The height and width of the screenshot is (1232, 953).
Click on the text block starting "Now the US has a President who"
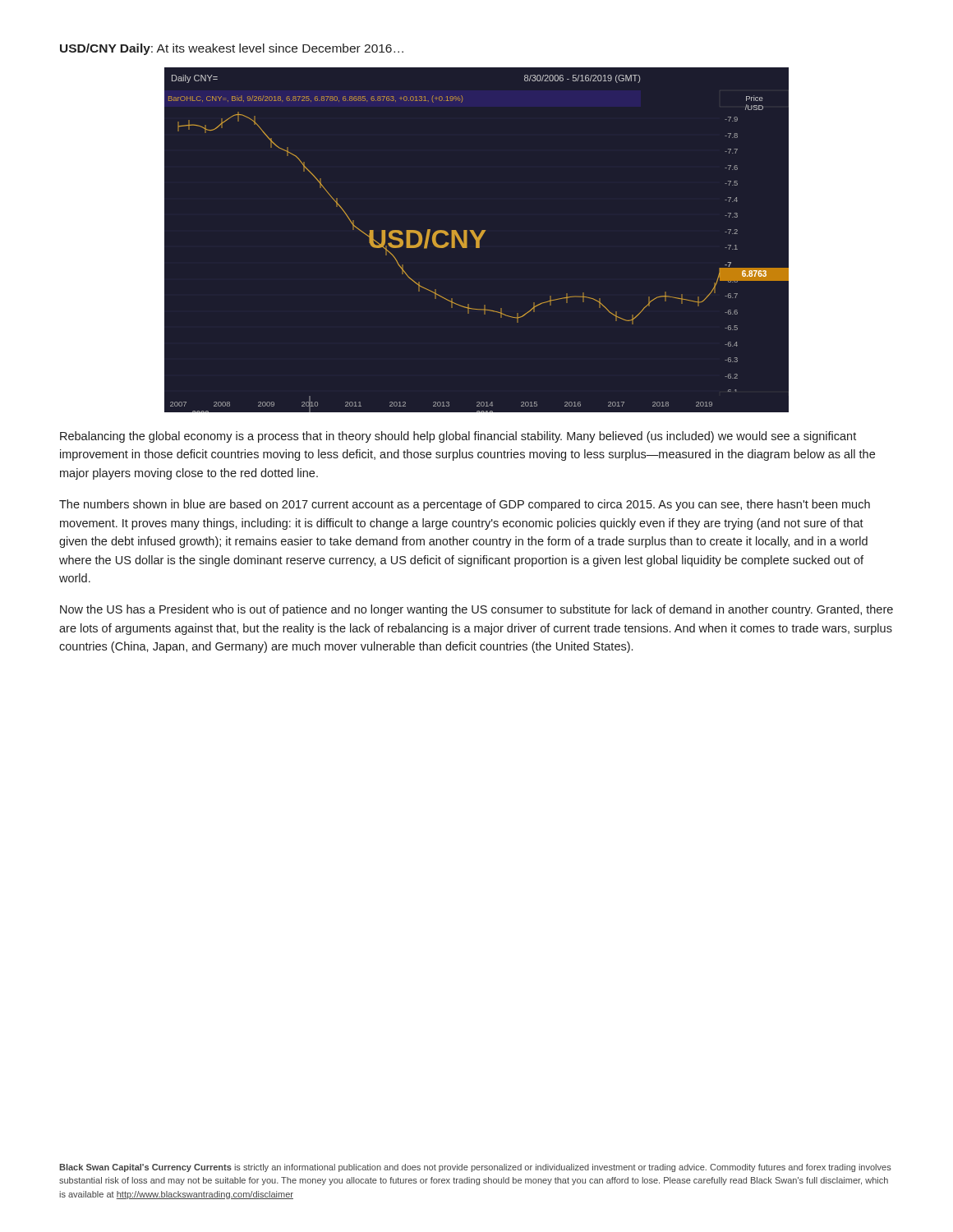[476, 628]
